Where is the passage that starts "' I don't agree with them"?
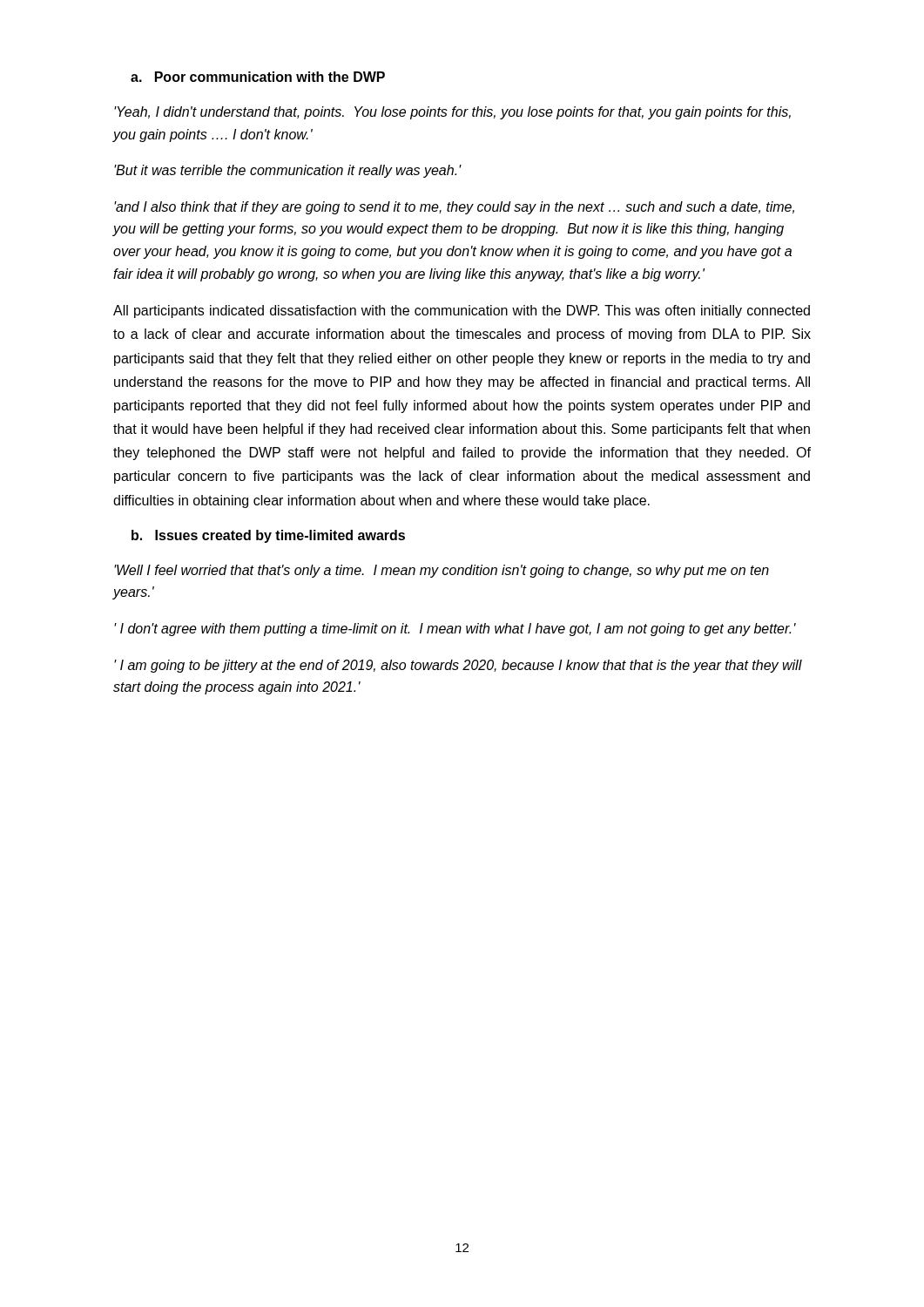 (x=454, y=629)
